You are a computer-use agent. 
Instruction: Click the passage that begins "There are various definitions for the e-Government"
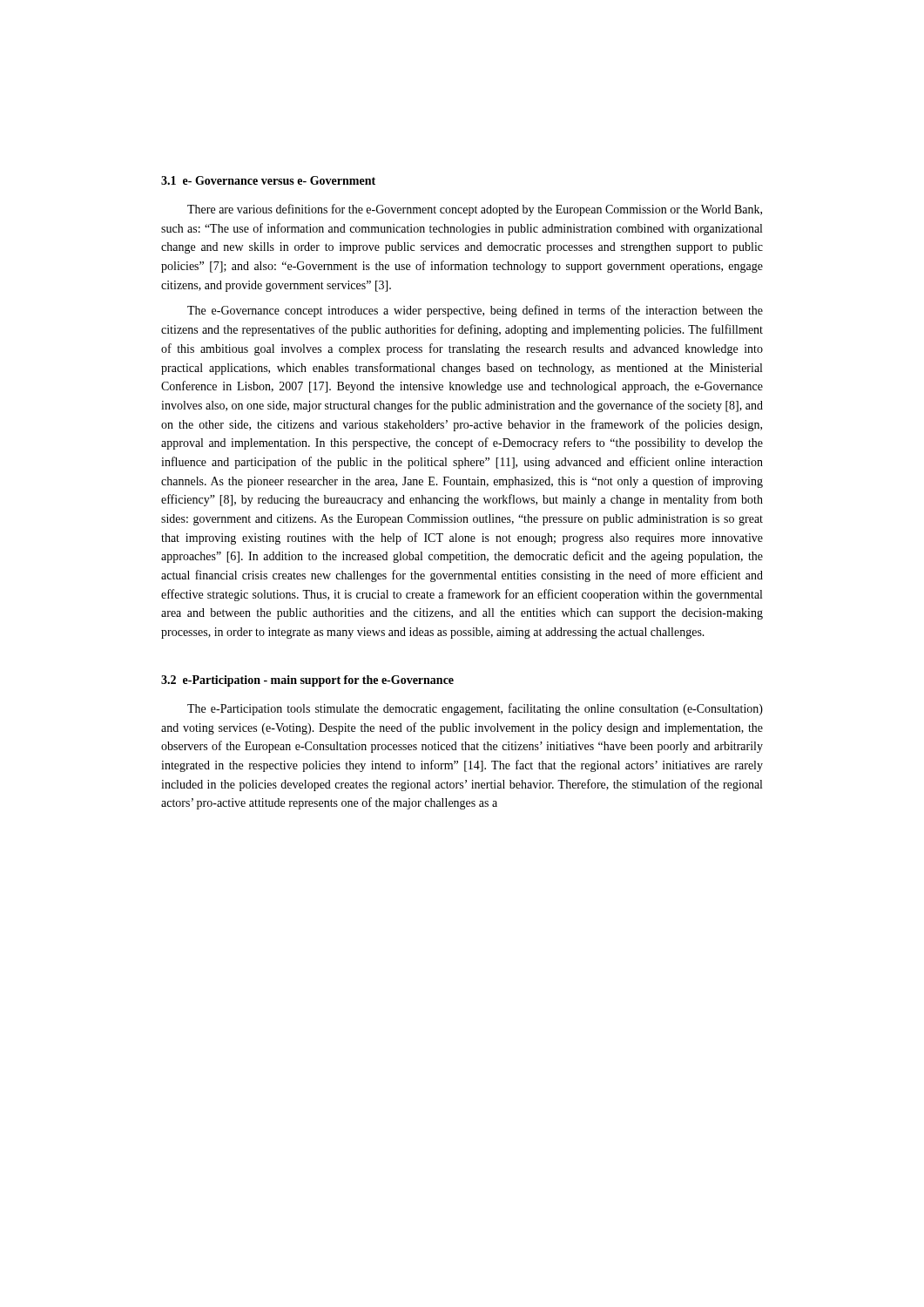(x=462, y=247)
